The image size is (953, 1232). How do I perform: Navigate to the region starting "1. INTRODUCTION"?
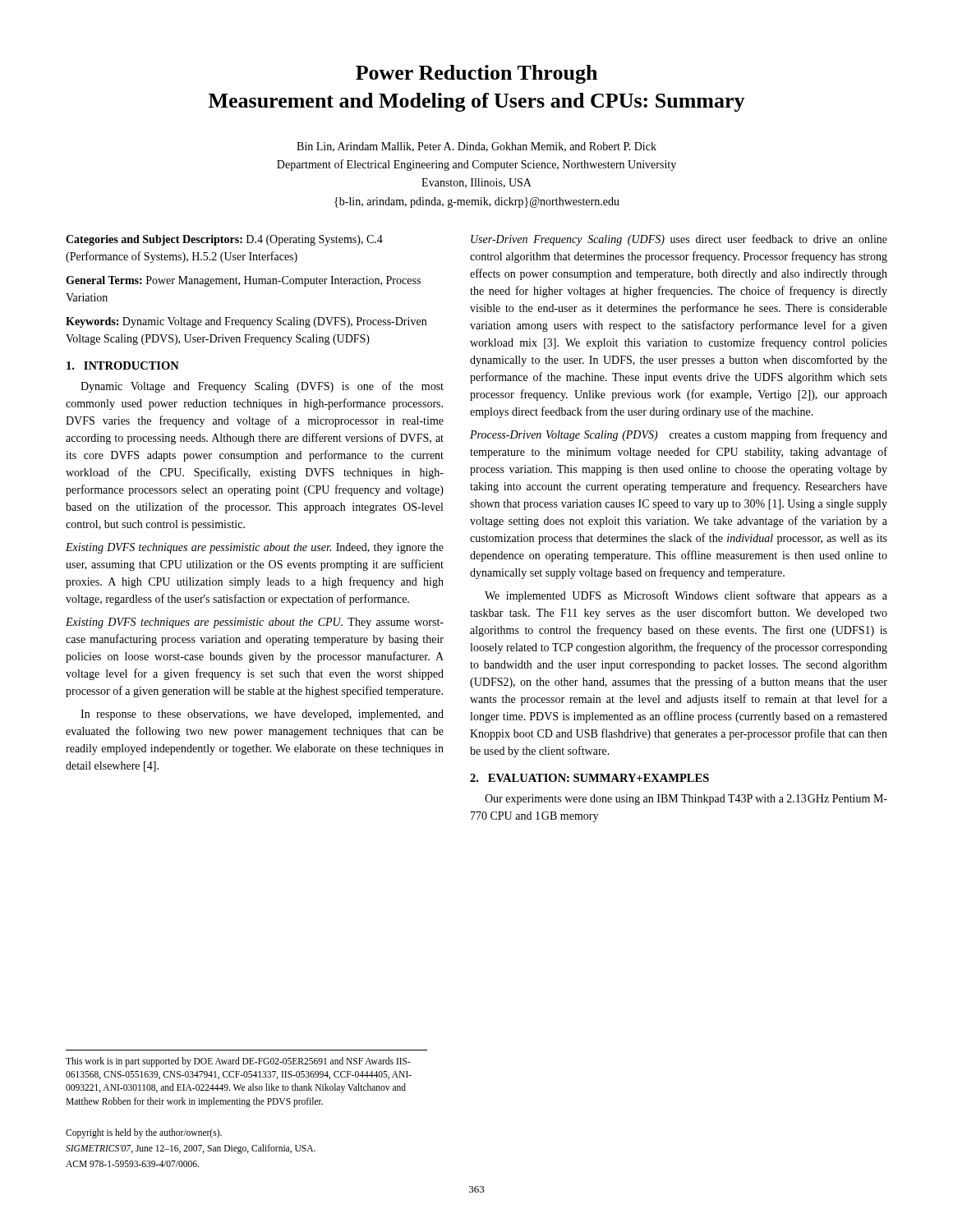pyautogui.click(x=122, y=366)
